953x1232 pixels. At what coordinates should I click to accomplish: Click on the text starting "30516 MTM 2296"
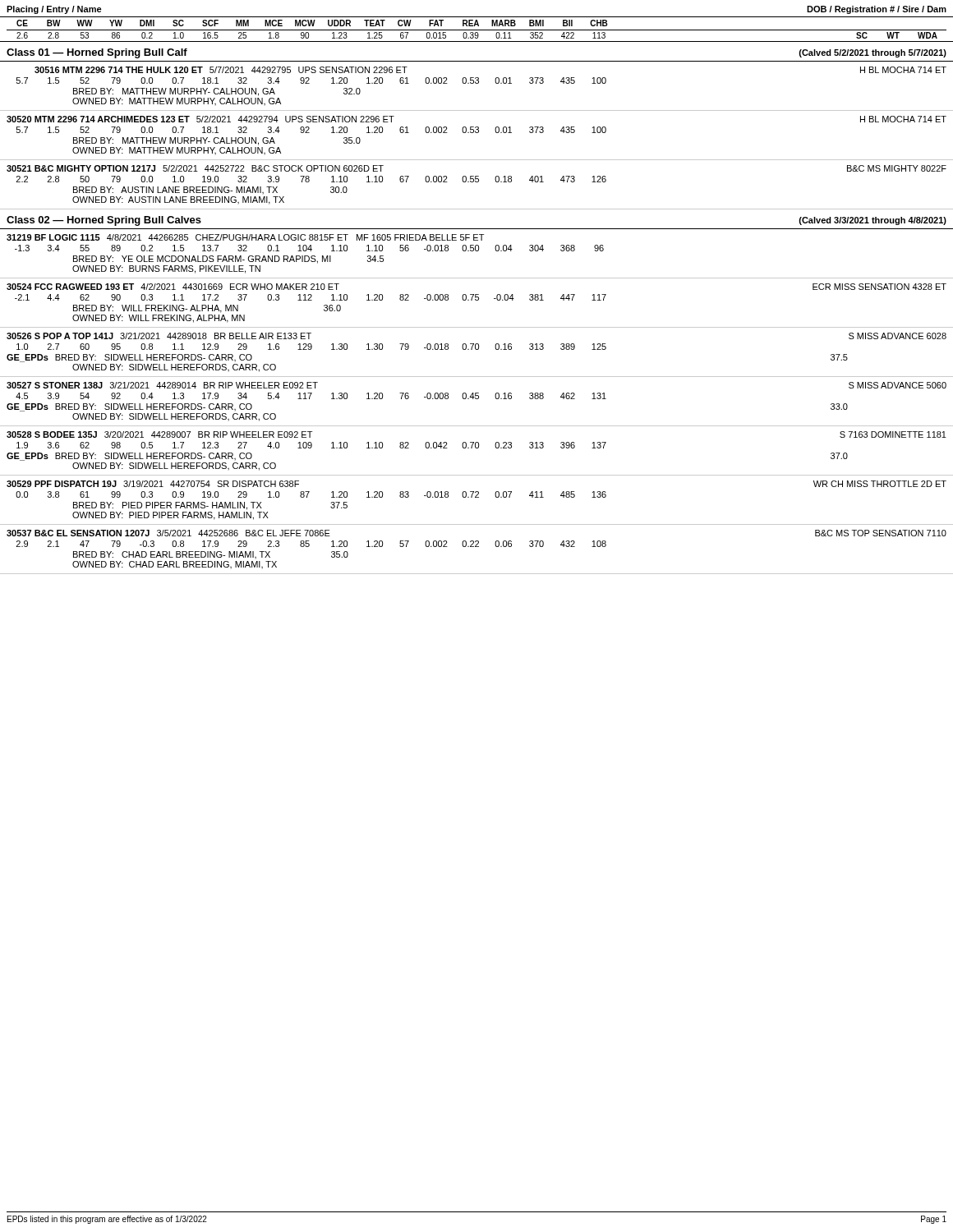click(x=476, y=85)
